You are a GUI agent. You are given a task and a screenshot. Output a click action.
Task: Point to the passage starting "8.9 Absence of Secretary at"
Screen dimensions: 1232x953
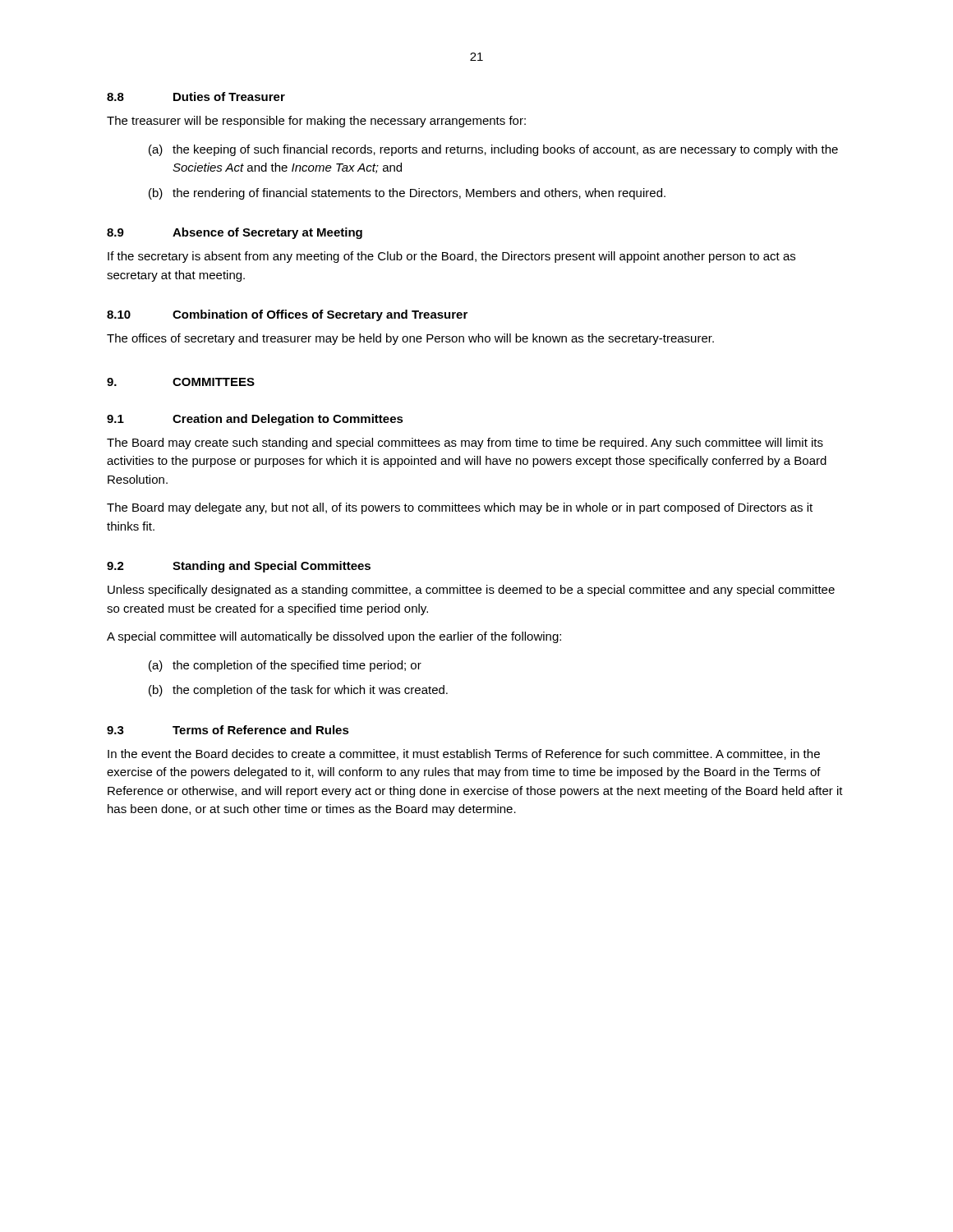point(235,232)
